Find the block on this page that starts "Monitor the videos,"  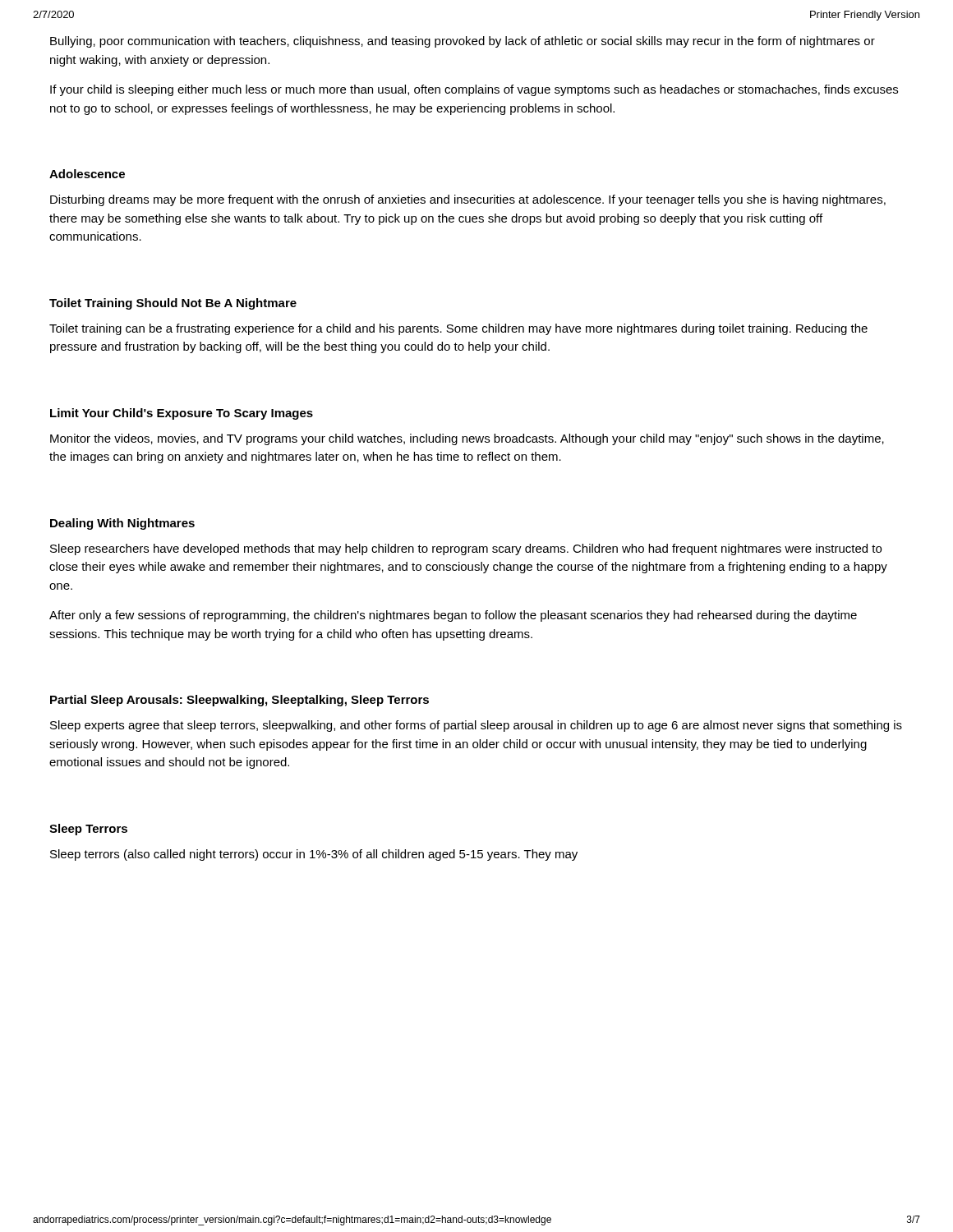click(467, 447)
